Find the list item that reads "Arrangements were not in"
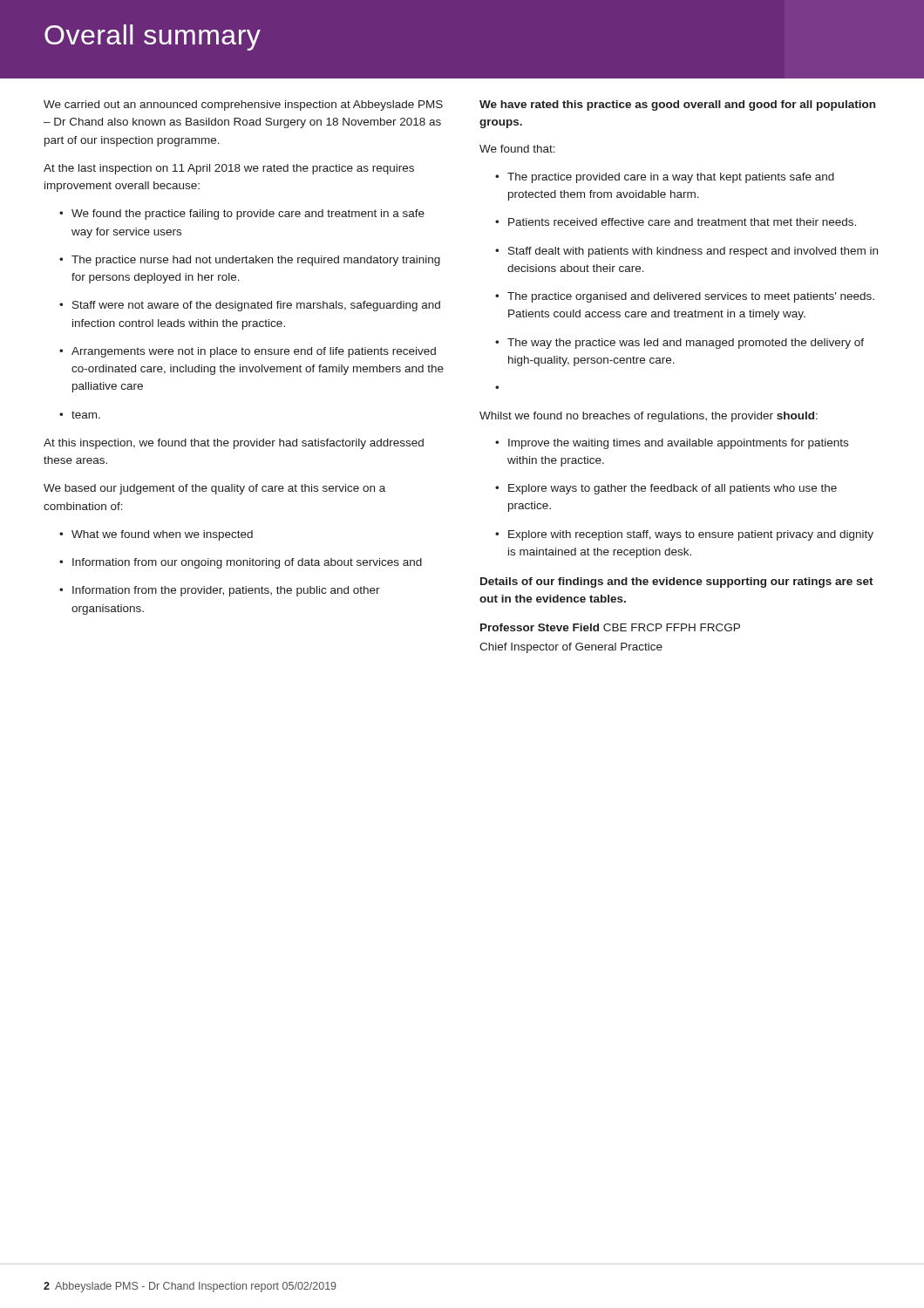 (x=244, y=369)
